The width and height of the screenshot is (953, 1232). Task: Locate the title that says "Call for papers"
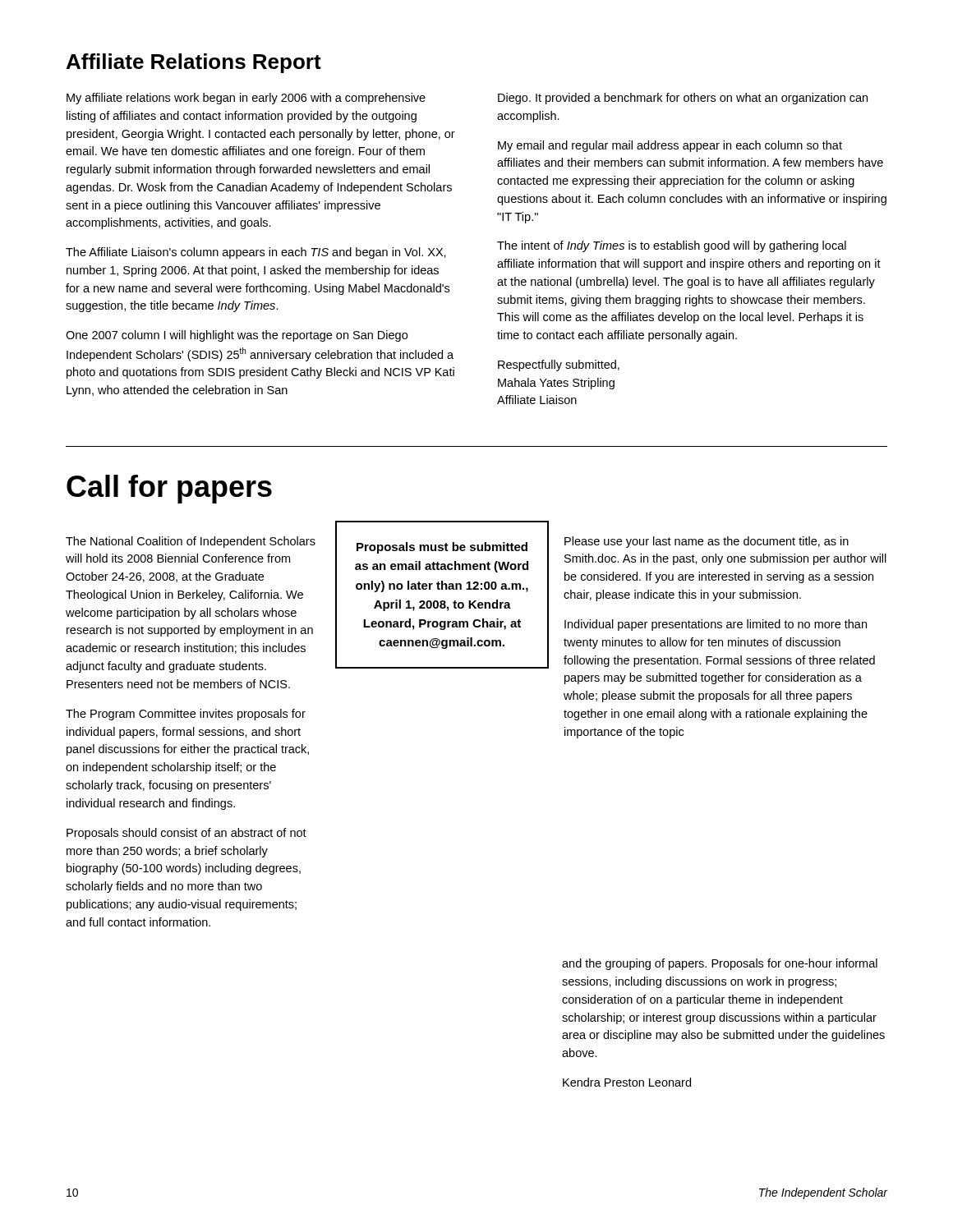[169, 487]
